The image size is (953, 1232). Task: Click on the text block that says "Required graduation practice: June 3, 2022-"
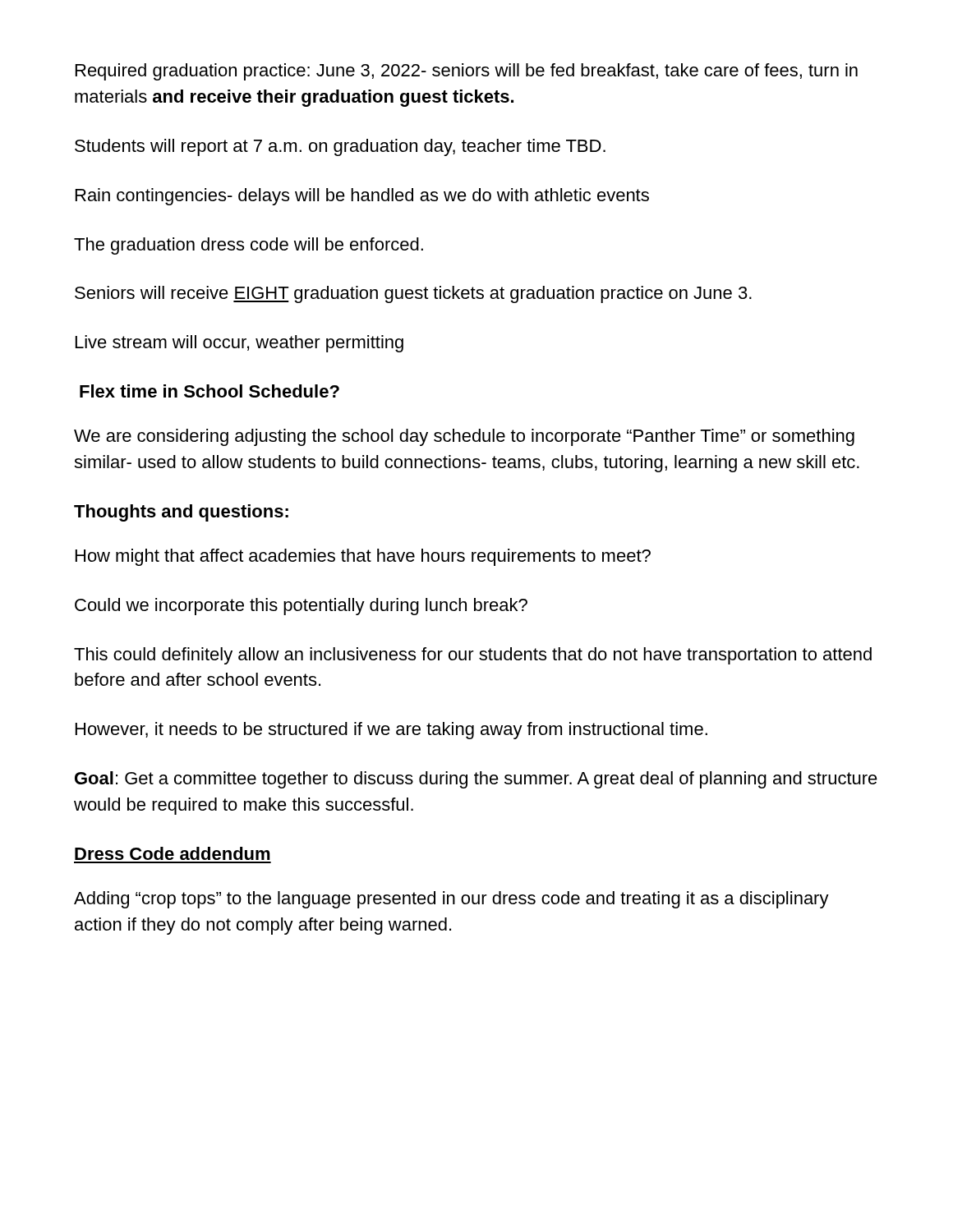click(466, 83)
